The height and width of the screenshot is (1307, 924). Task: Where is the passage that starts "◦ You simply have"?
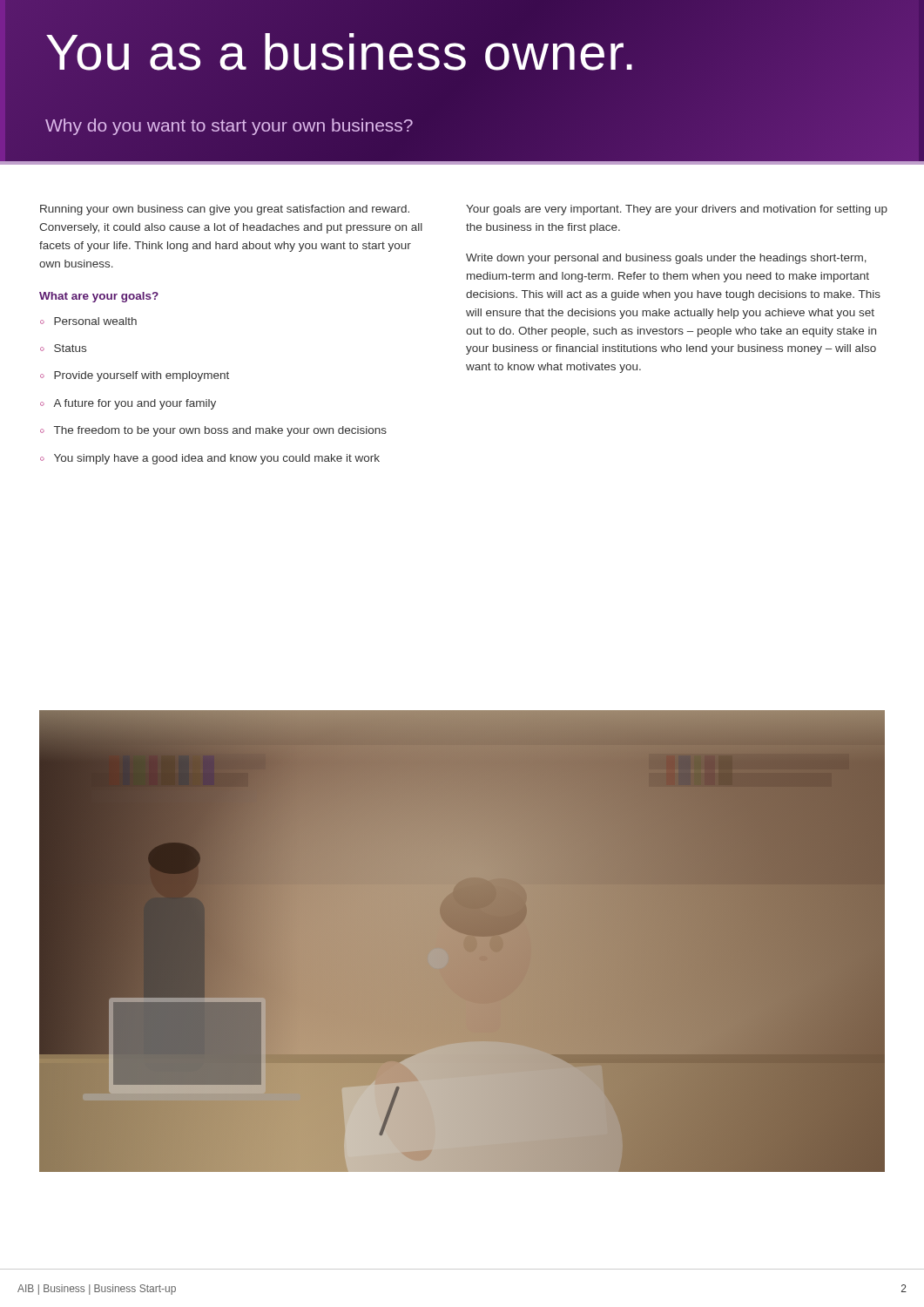click(x=210, y=459)
